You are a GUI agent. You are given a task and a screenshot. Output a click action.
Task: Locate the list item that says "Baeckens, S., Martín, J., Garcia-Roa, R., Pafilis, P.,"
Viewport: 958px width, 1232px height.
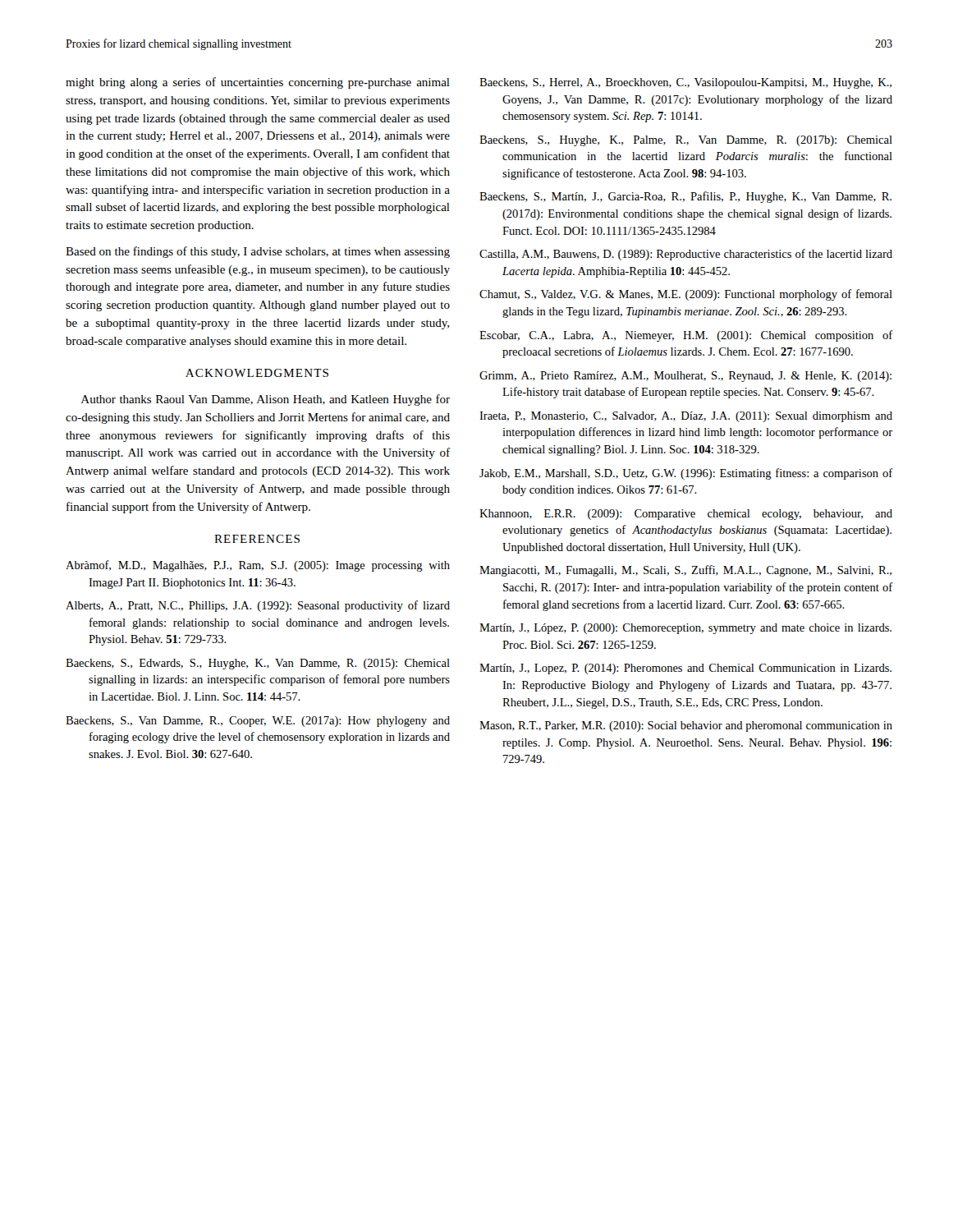[x=686, y=214]
